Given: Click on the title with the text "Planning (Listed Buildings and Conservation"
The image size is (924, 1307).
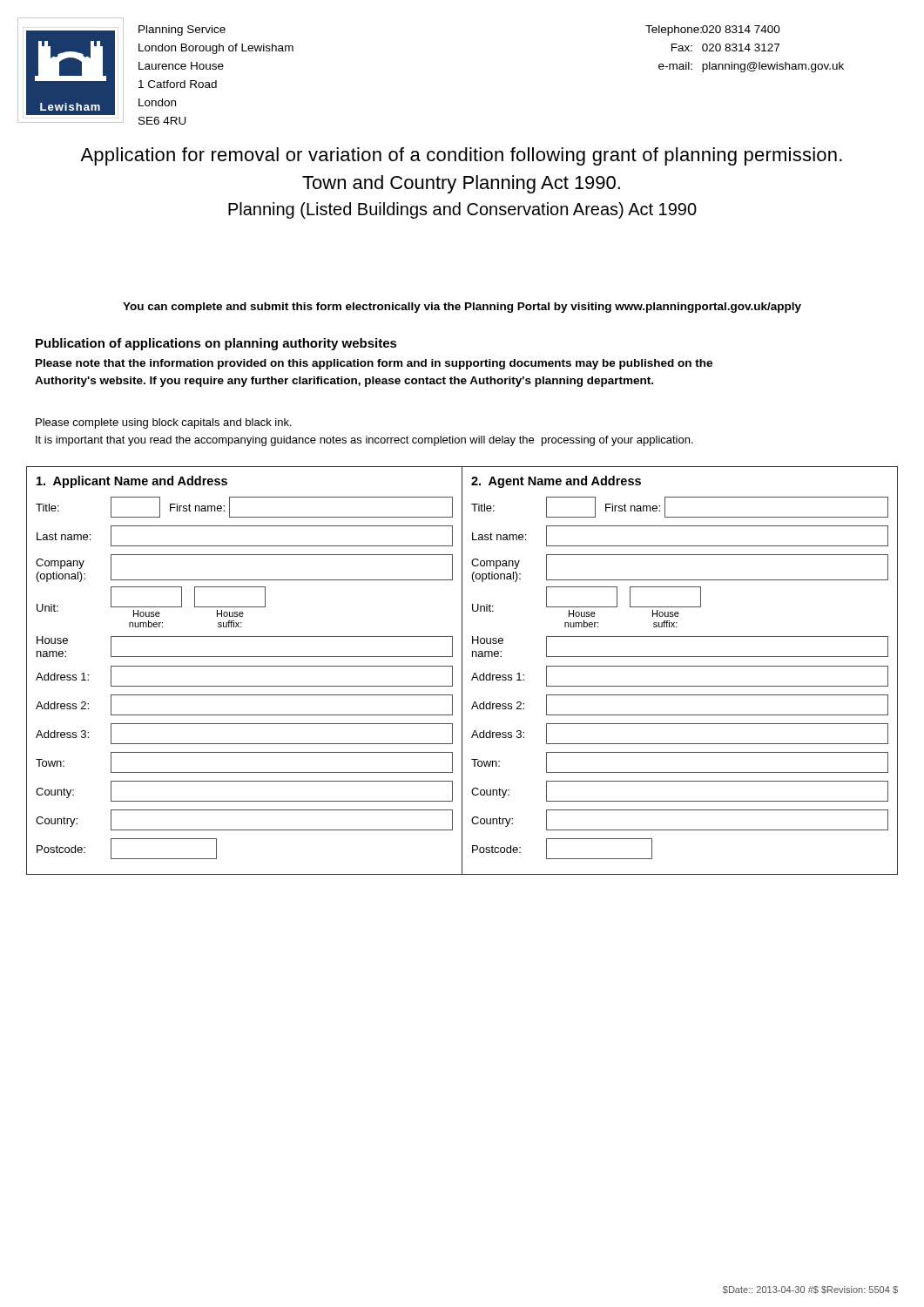Looking at the screenshot, I should point(462,209).
